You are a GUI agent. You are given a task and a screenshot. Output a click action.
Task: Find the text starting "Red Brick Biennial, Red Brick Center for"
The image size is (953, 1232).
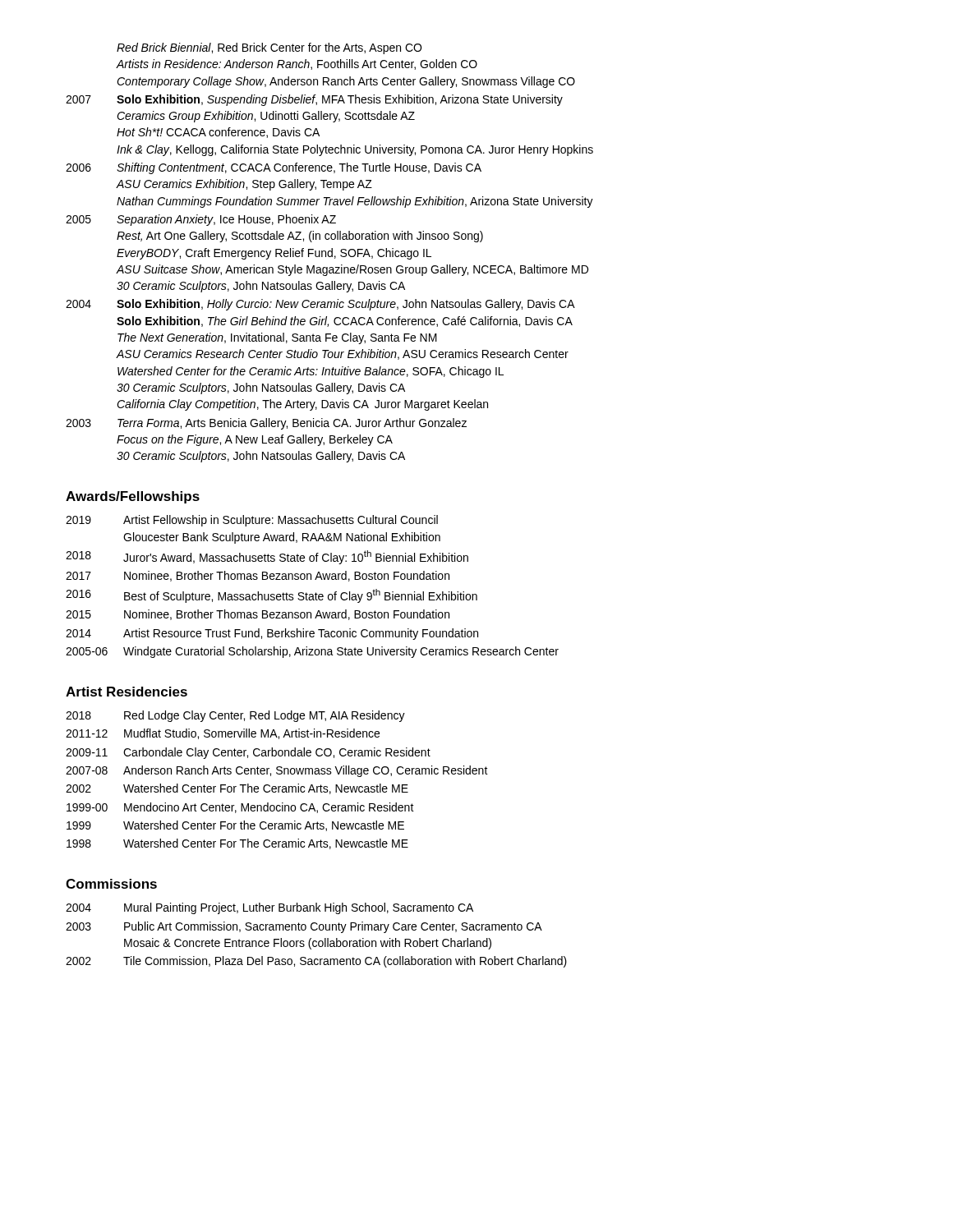click(x=269, y=48)
